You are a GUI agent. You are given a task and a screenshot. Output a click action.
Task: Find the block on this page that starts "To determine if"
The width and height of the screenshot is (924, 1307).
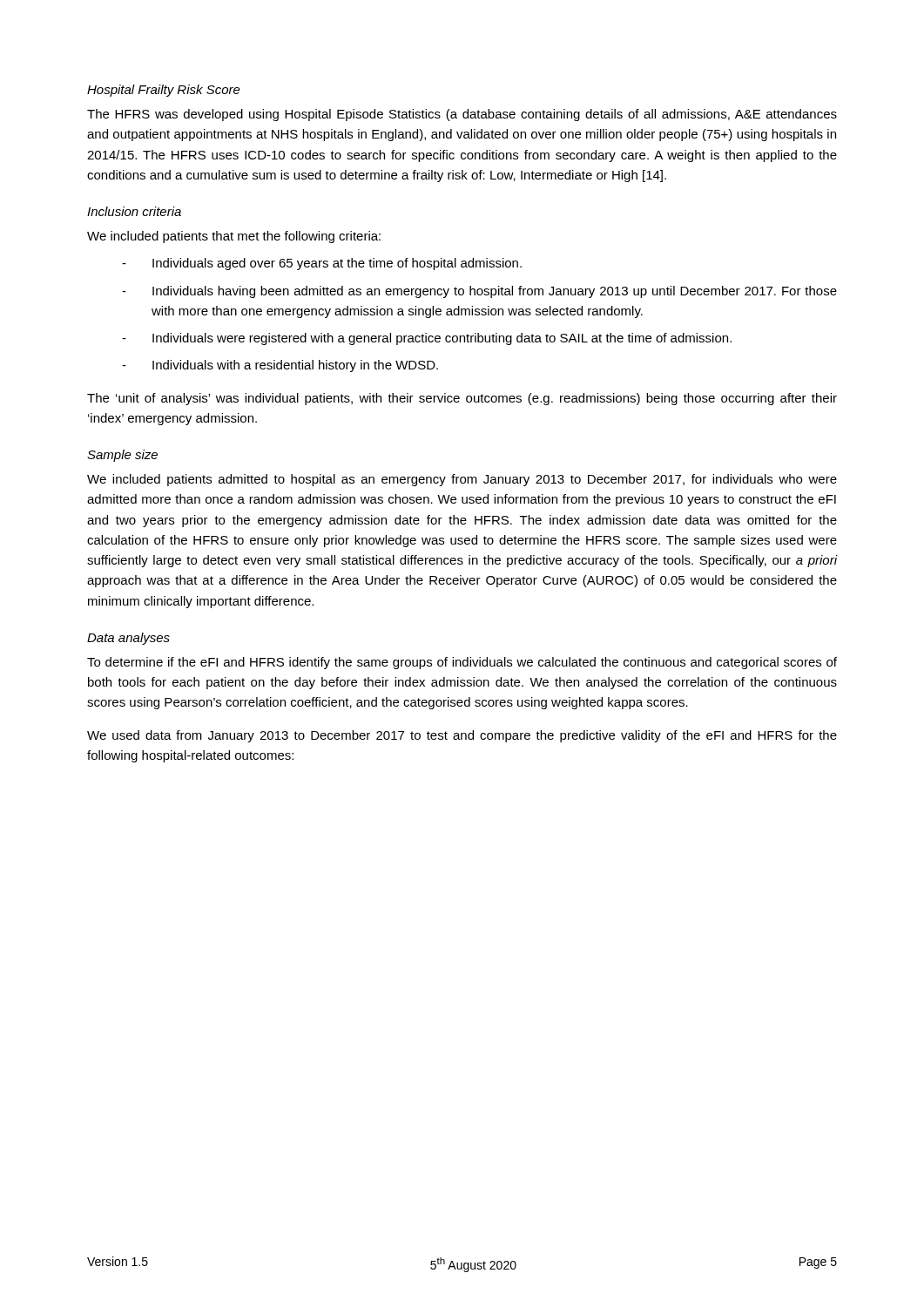(x=462, y=682)
